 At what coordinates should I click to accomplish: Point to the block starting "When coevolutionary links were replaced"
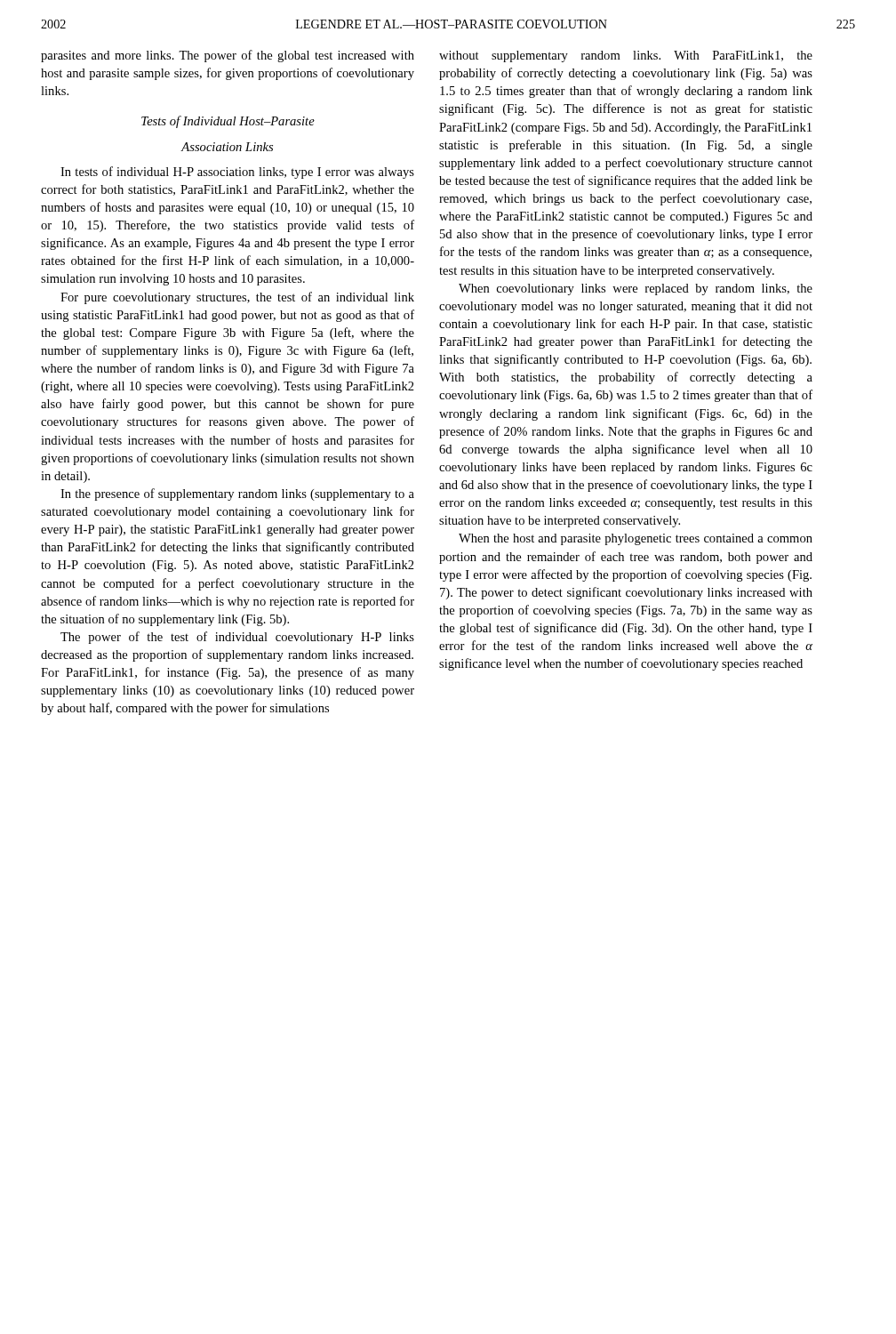click(626, 404)
